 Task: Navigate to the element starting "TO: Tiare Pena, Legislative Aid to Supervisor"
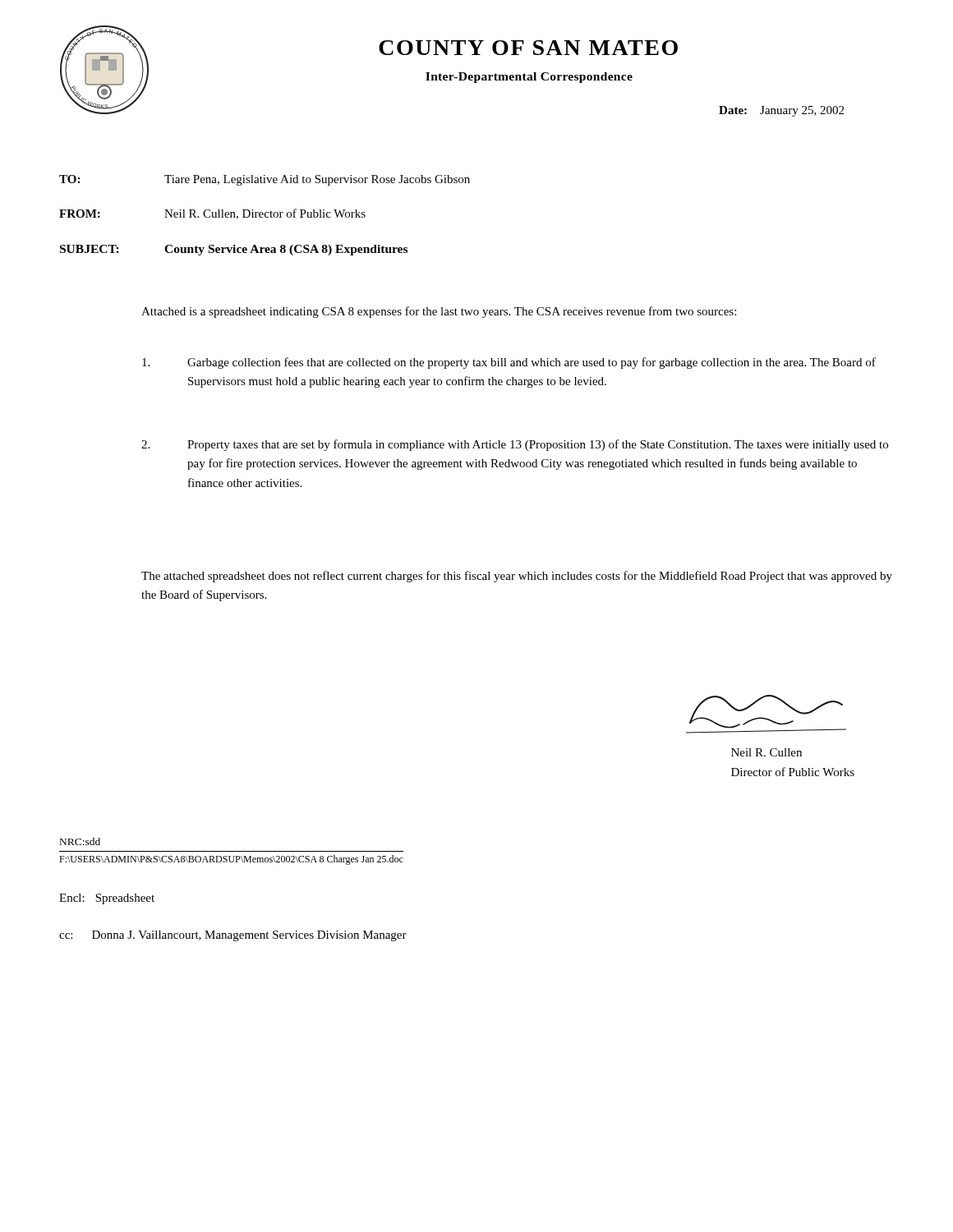(265, 179)
